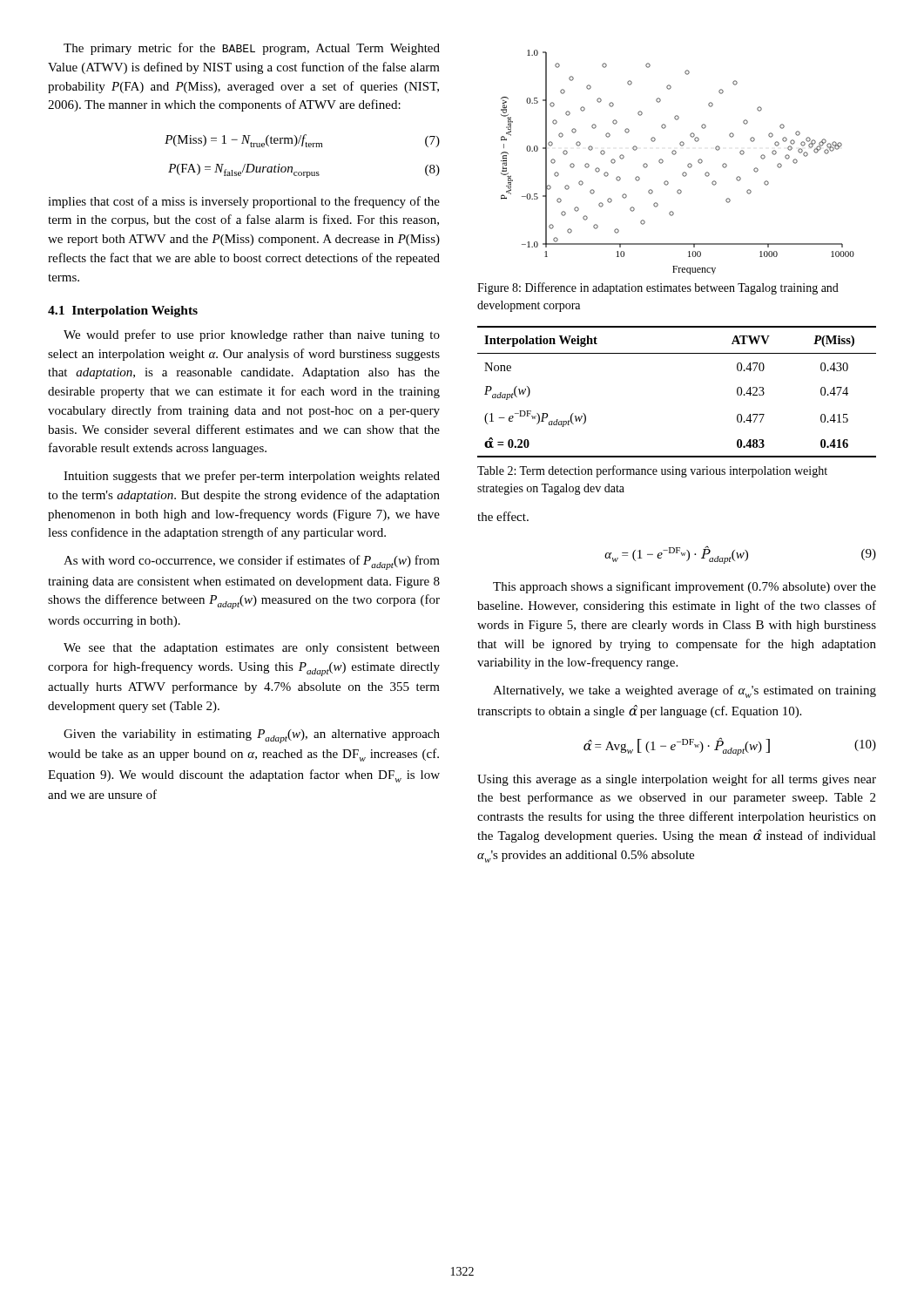
Task: Click the formula that begins "αw = (1 − e−DFw) · P̂adapt(w)"
Action: click(x=677, y=554)
